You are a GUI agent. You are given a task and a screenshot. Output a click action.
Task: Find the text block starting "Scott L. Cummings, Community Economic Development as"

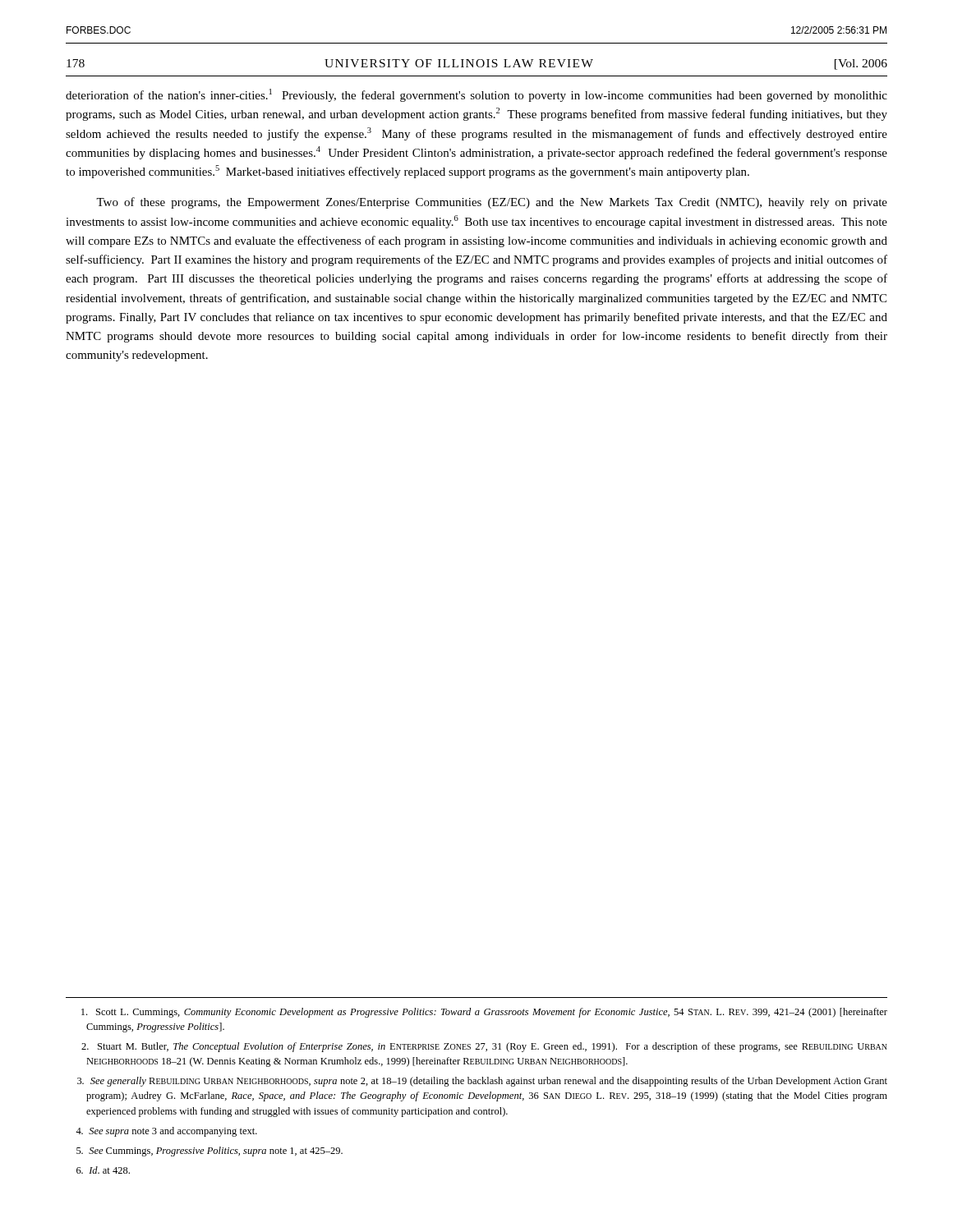coord(476,1019)
